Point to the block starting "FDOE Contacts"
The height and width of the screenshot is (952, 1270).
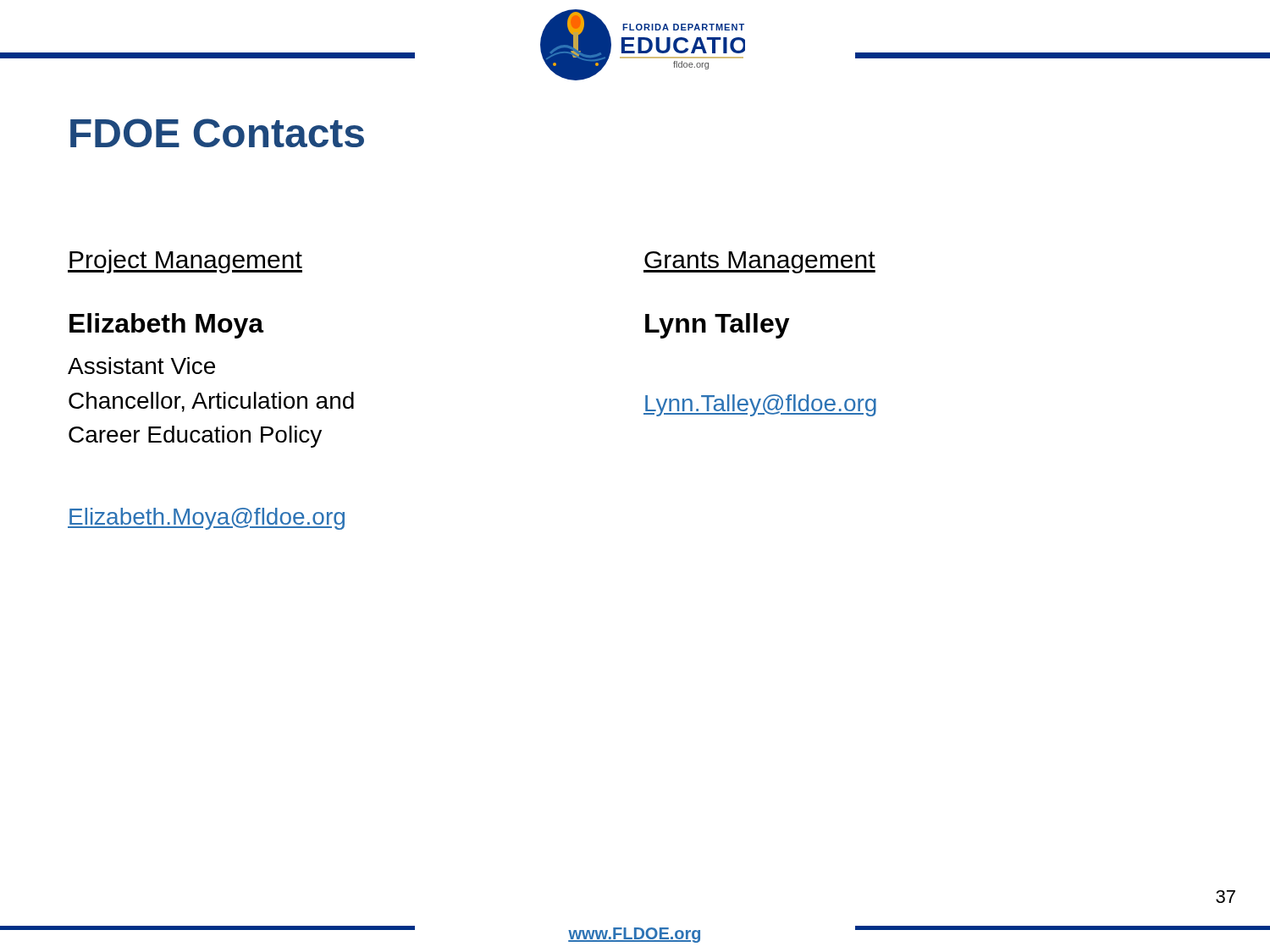tap(217, 133)
